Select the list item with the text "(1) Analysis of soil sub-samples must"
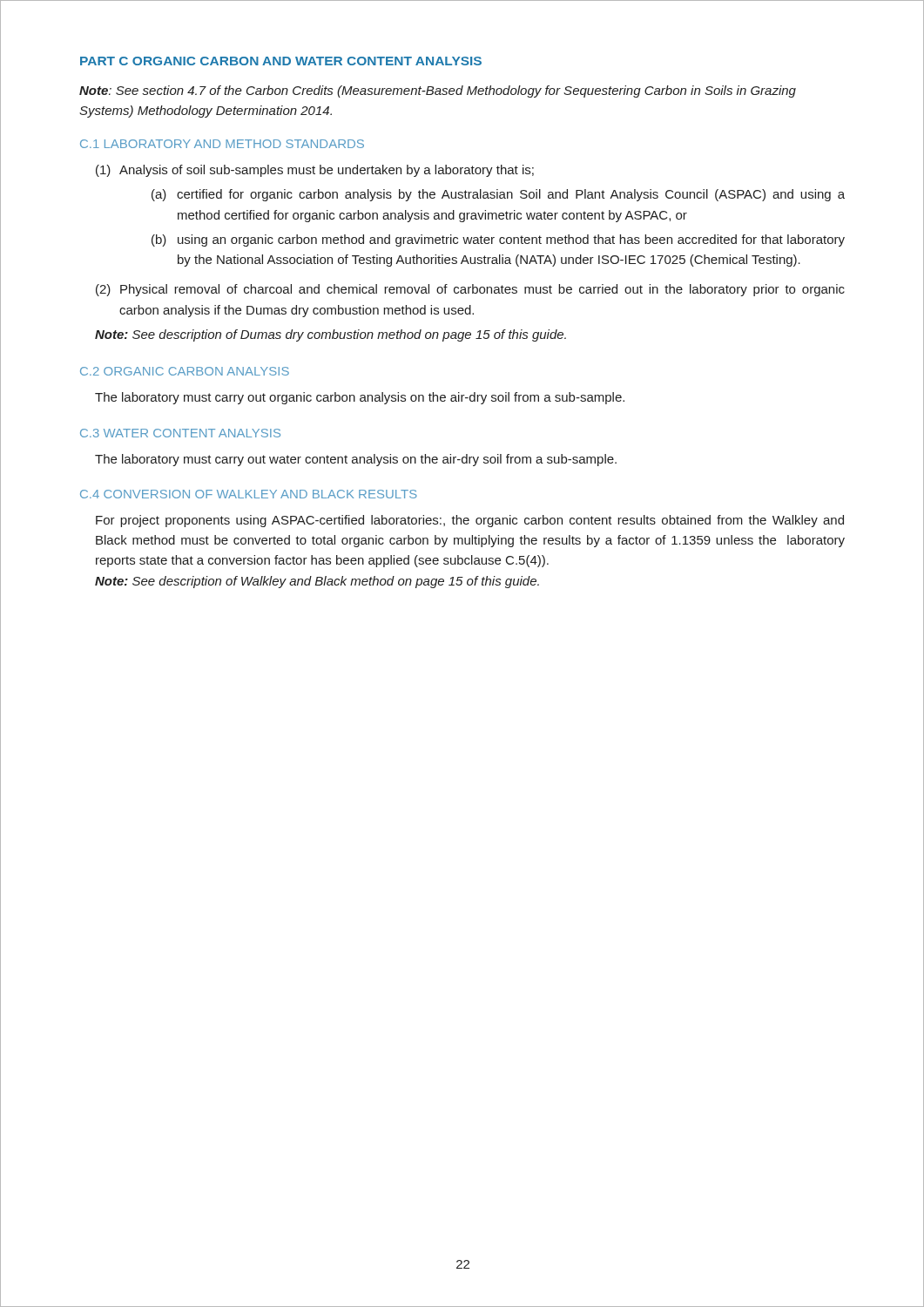Image resolution: width=924 pixels, height=1307 pixels. [470, 217]
